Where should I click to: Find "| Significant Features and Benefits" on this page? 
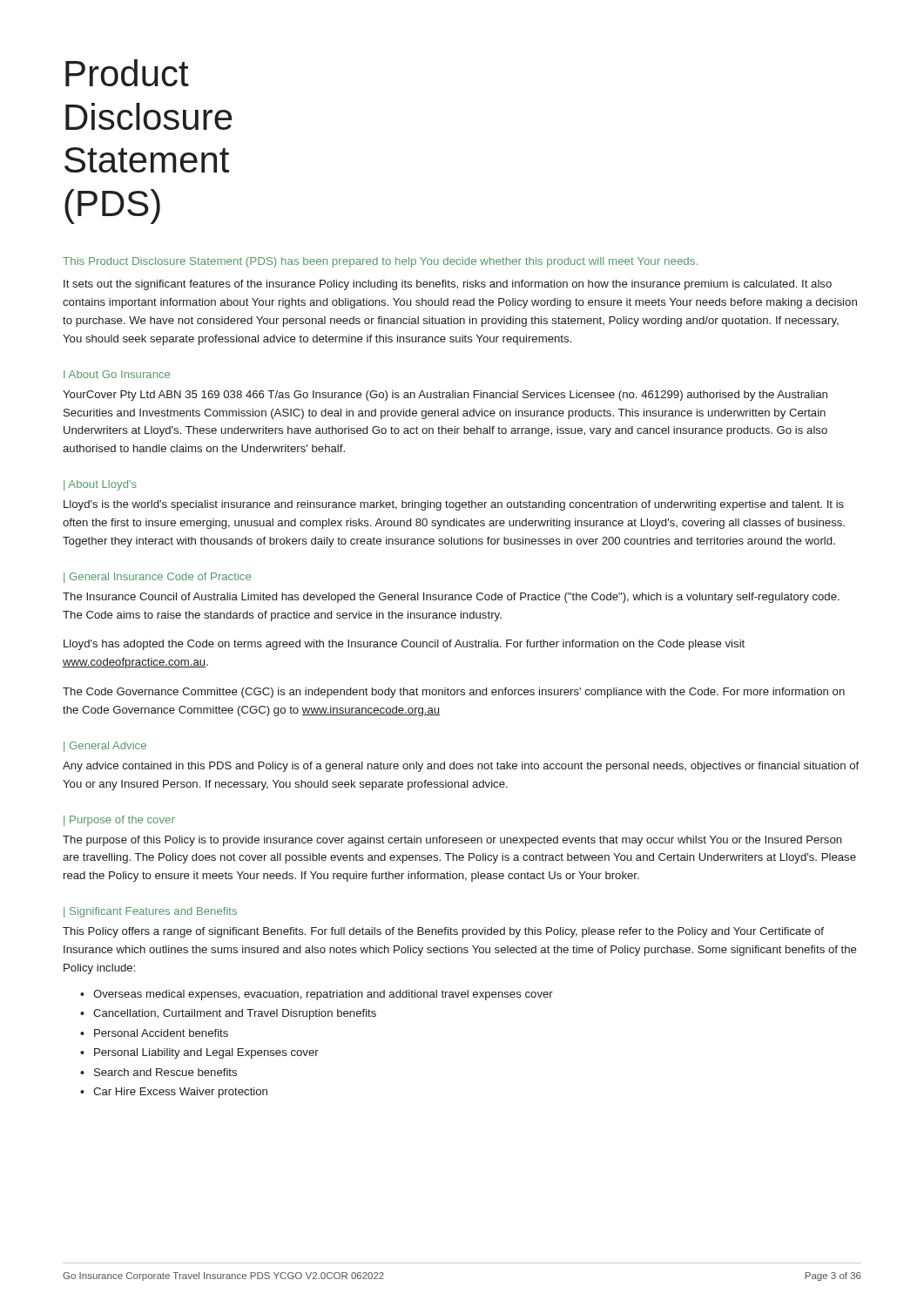pos(150,911)
